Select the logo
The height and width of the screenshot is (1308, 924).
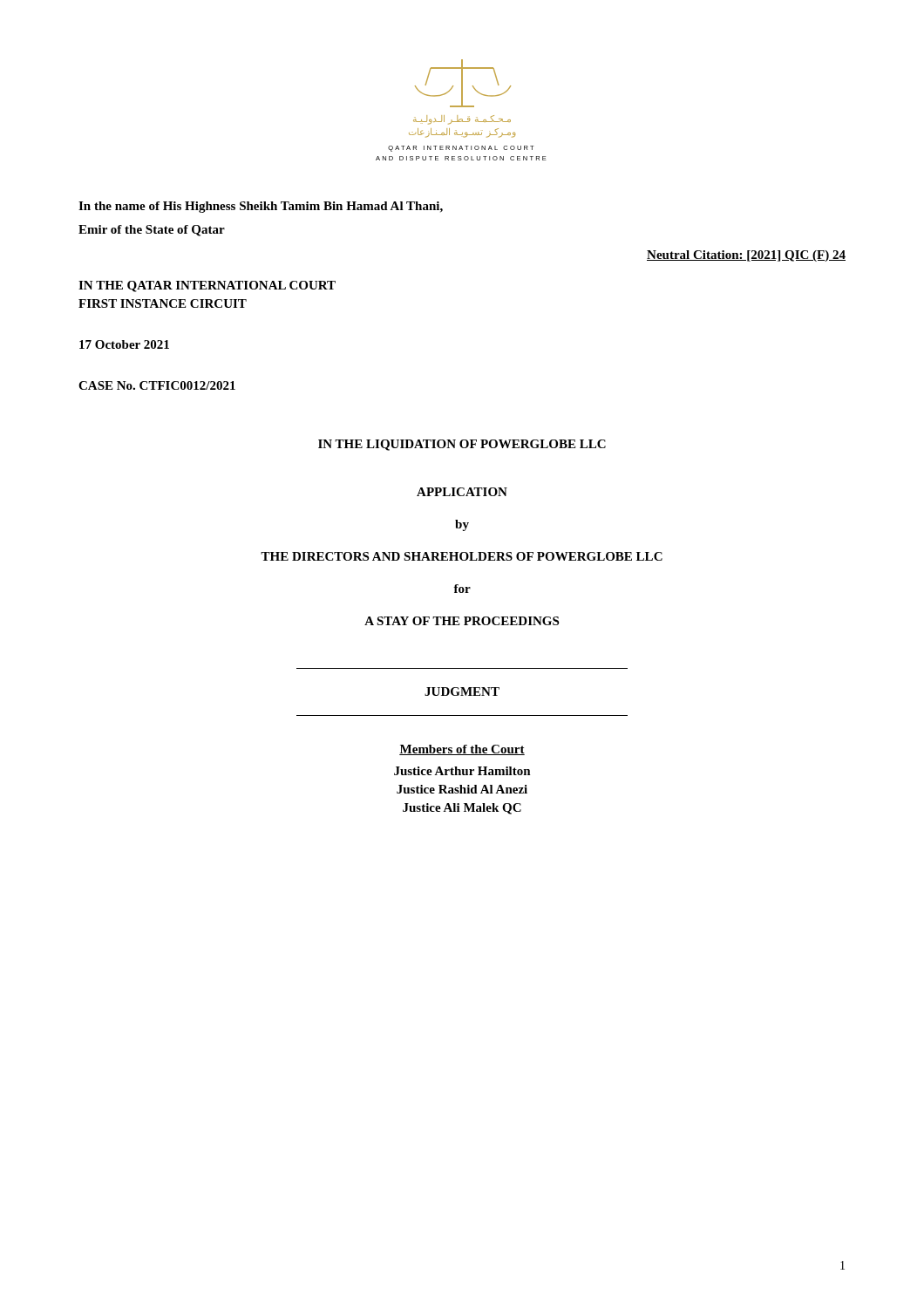[x=462, y=111]
